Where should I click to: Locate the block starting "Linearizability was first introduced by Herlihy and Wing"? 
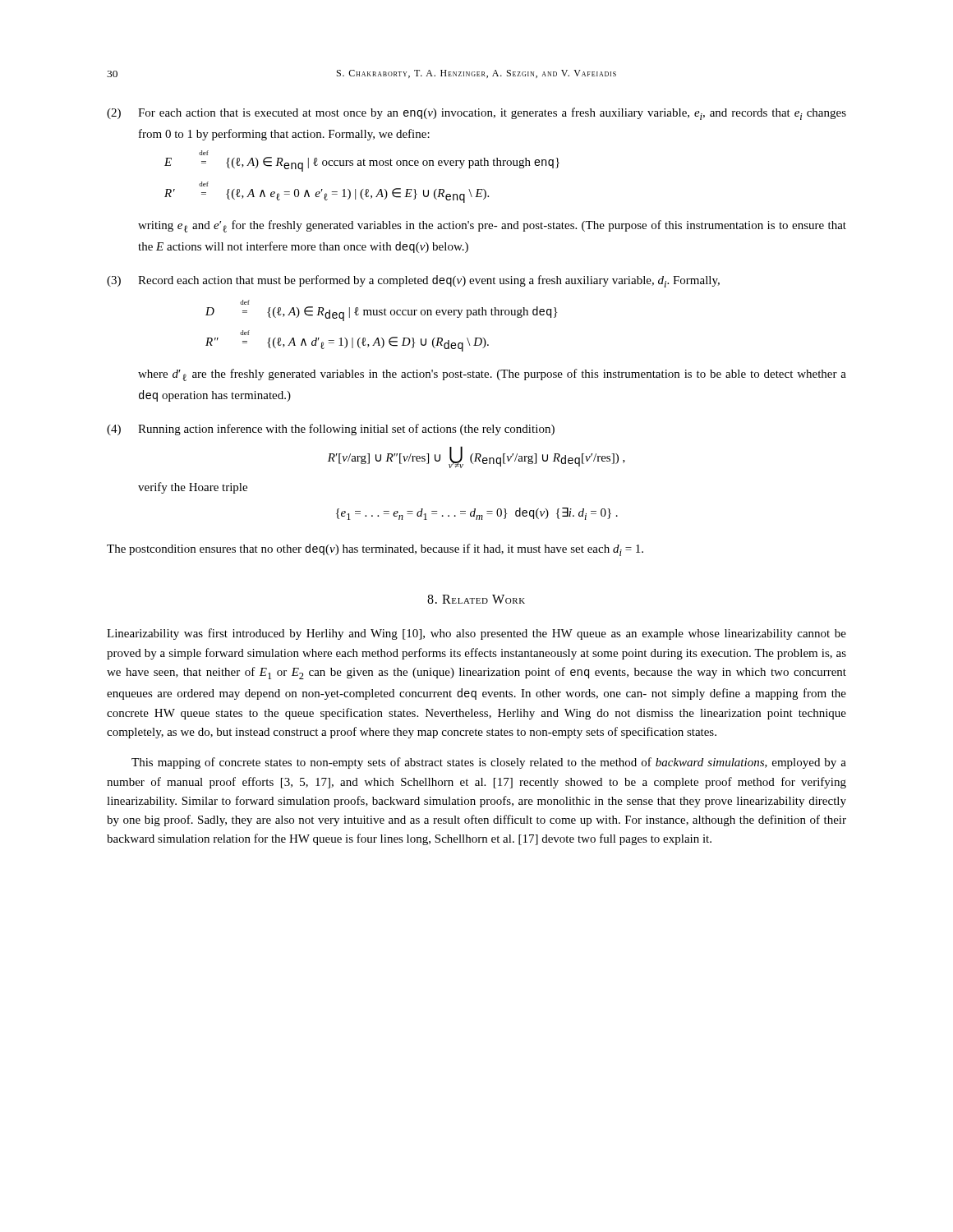[x=476, y=683]
